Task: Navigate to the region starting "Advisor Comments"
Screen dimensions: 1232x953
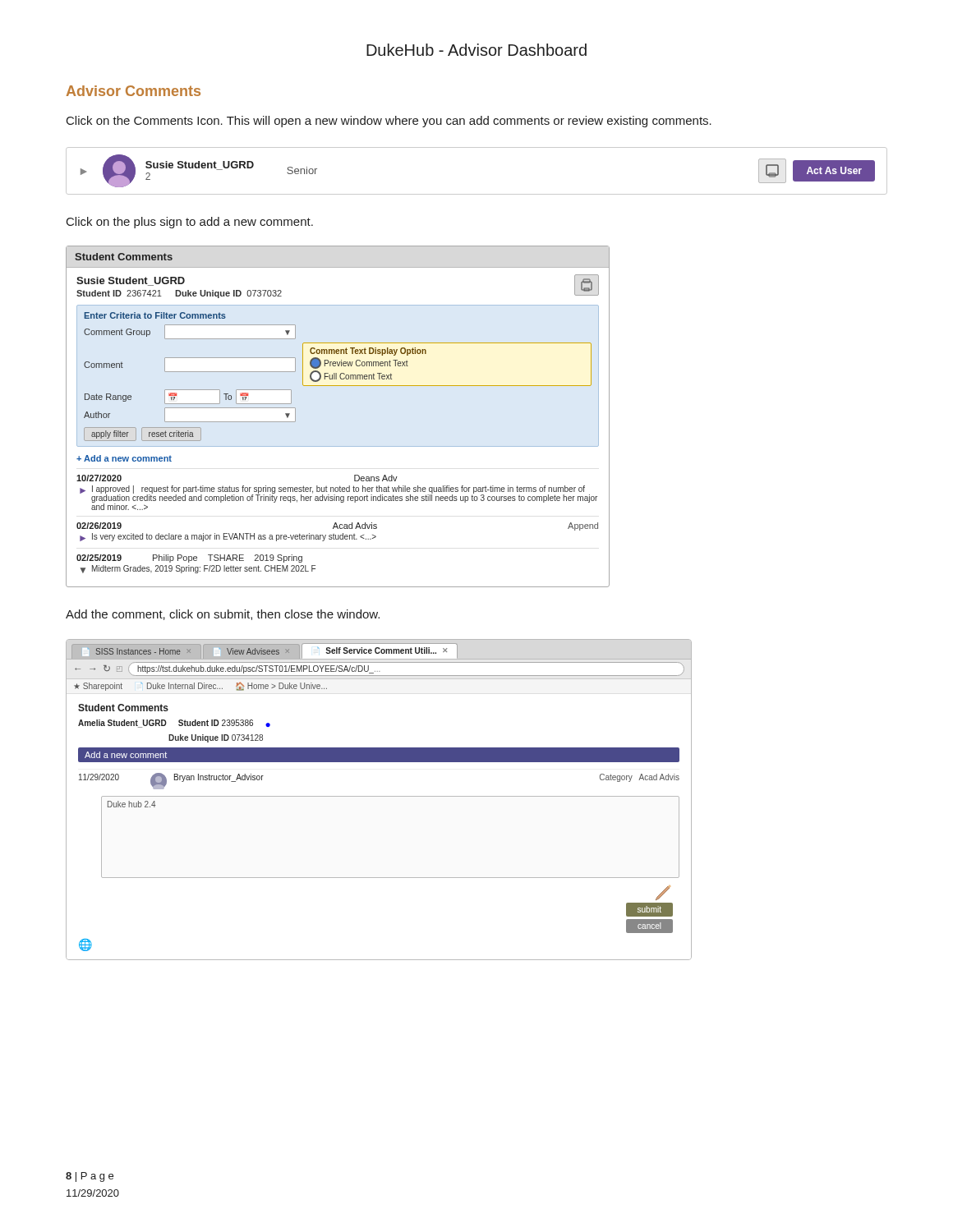Action: 134,91
